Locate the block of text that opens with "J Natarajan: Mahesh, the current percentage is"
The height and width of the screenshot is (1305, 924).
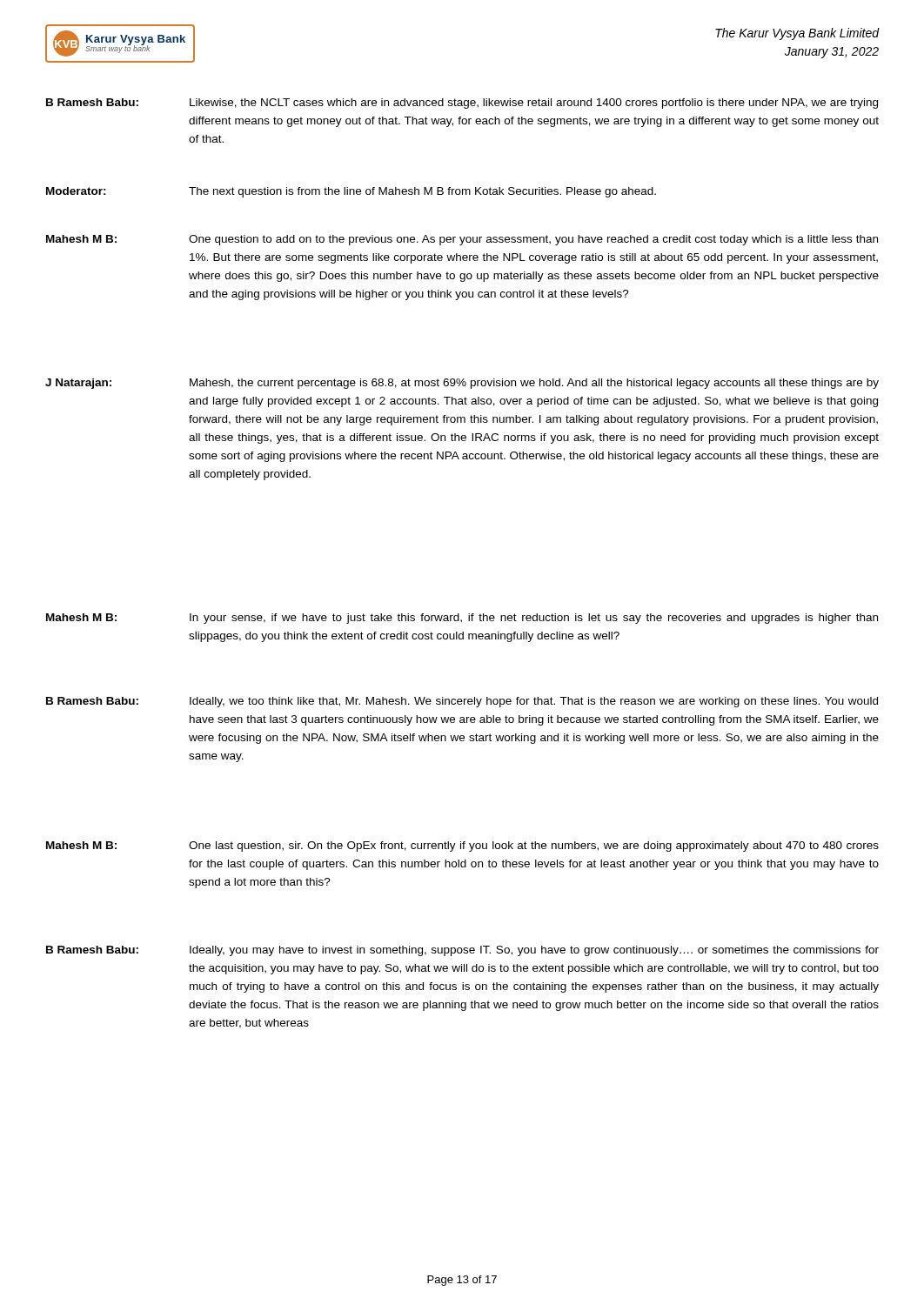[x=462, y=429]
